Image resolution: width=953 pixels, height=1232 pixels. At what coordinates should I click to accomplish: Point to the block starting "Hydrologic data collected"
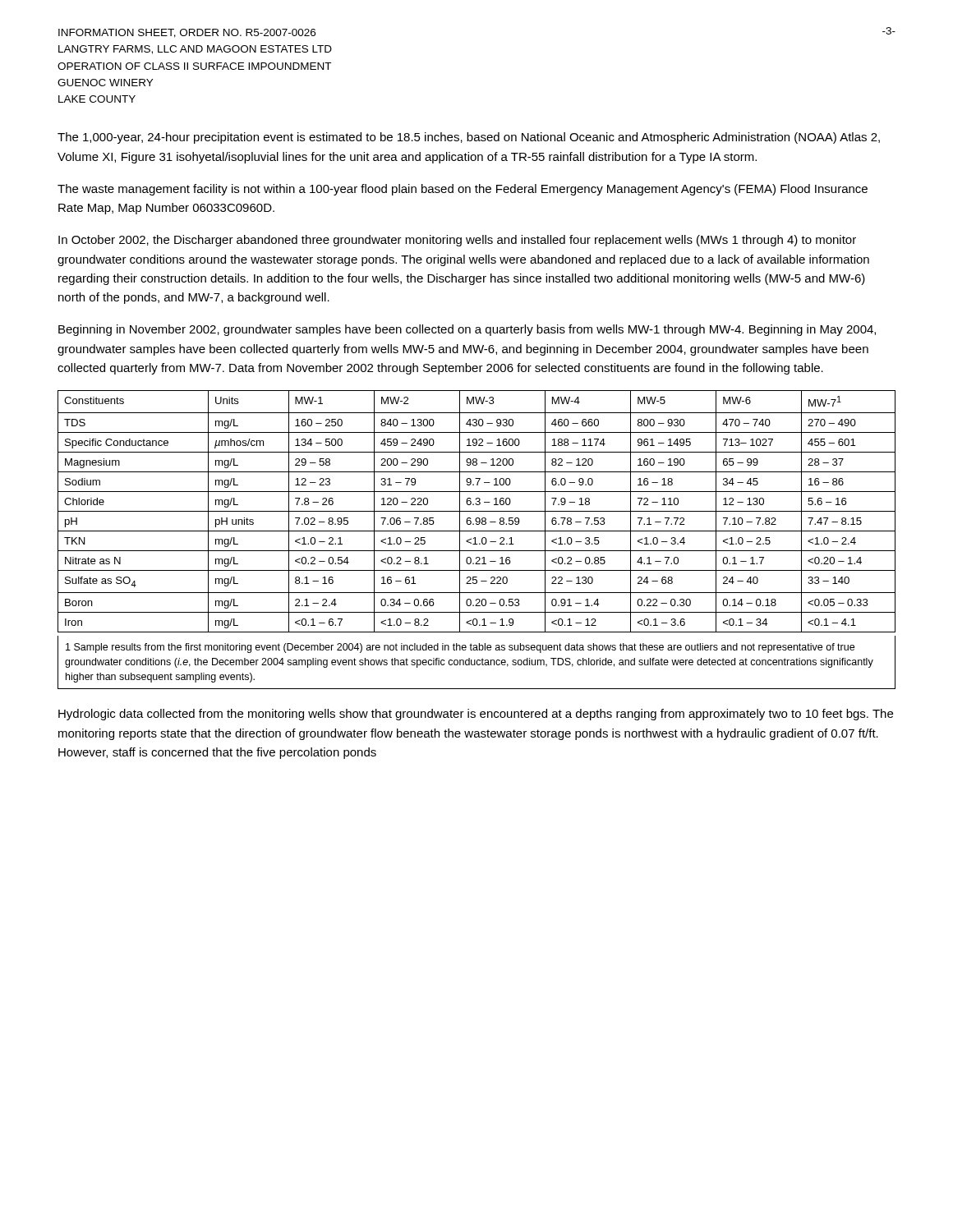[476, 733]
